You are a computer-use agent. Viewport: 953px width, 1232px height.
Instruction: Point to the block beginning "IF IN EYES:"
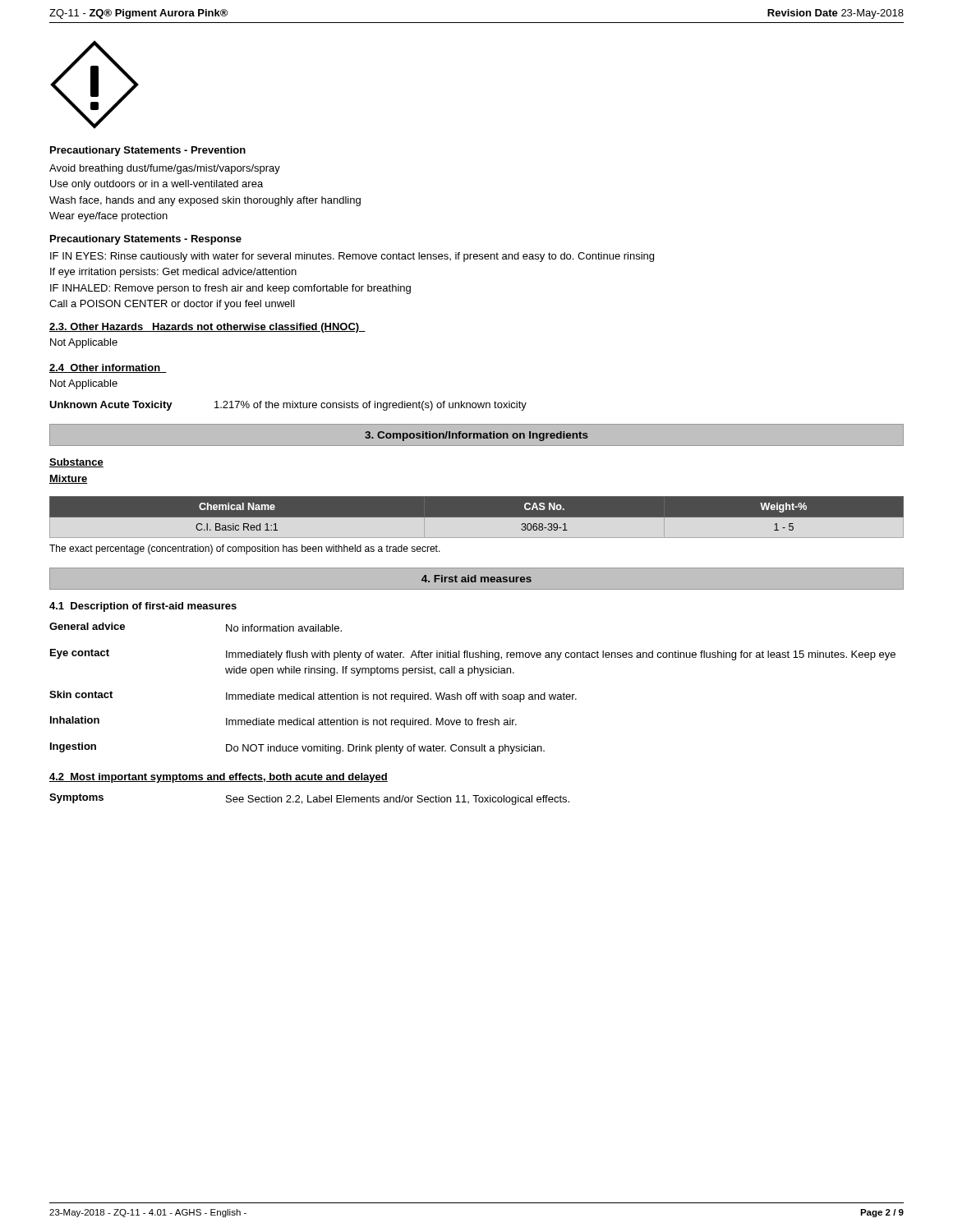pyautogui.click(x=352, y=257)
